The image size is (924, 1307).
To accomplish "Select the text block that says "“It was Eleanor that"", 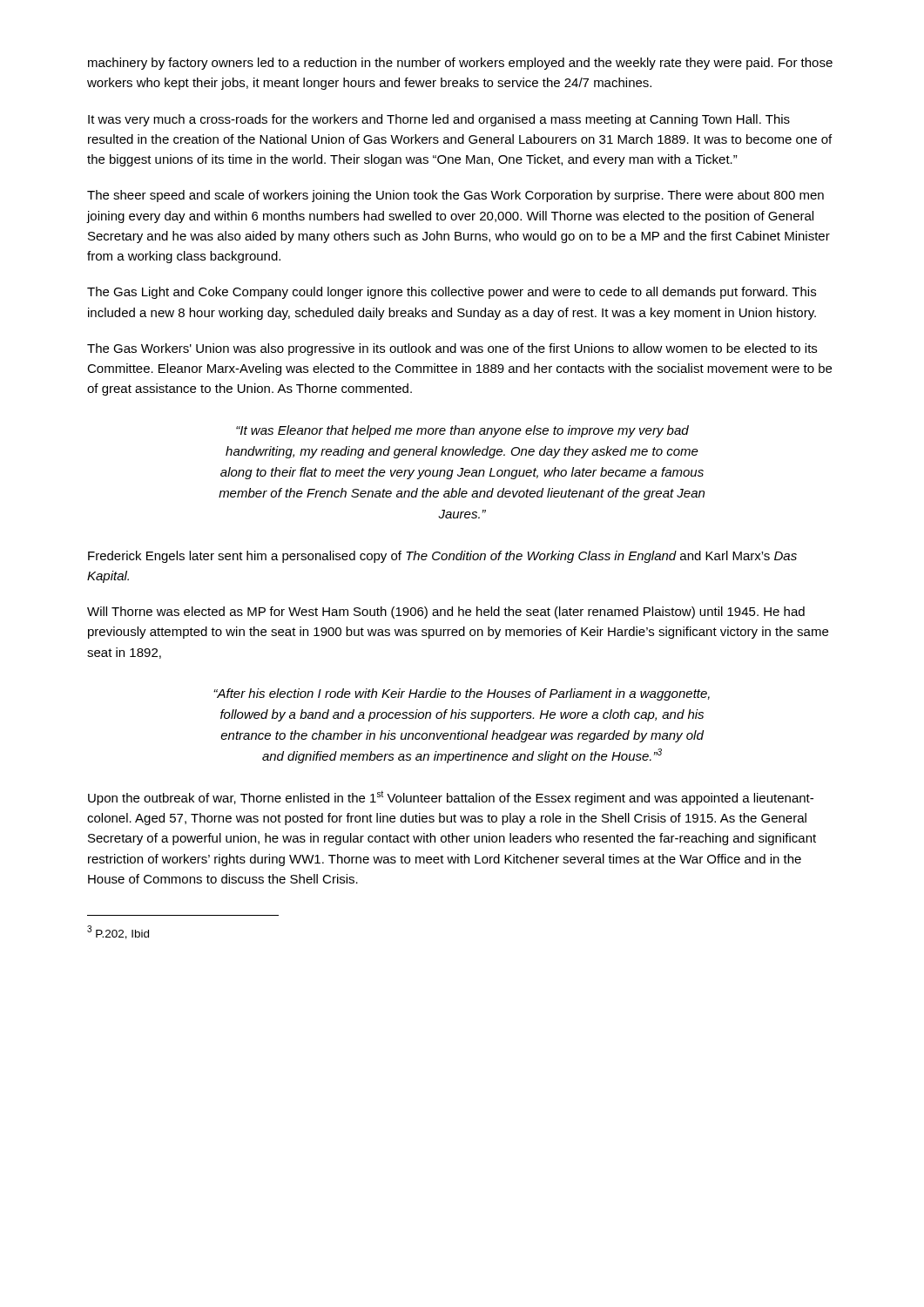I will (x=462, y=471).
